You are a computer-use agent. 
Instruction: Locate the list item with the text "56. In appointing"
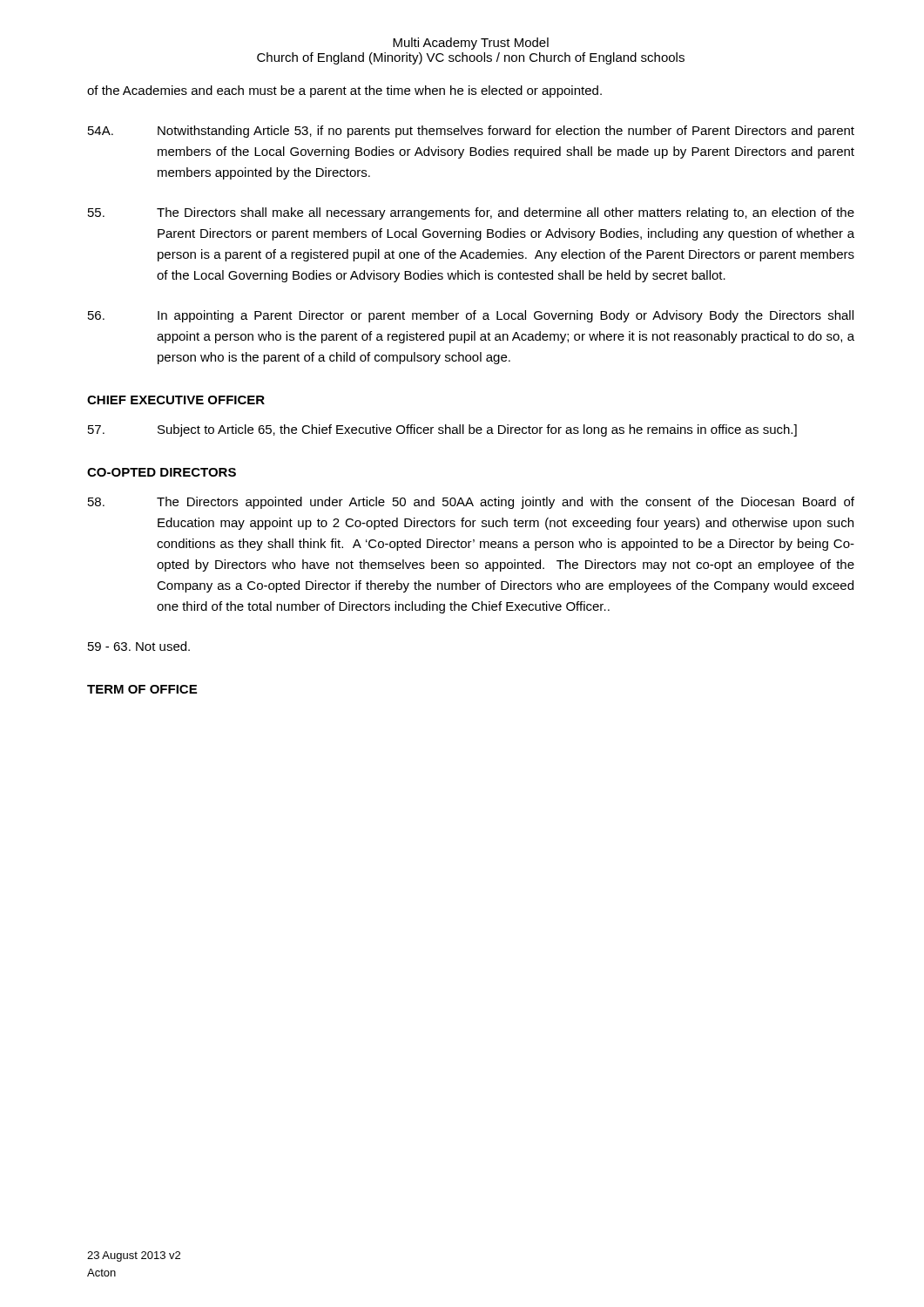click(471, 336)
